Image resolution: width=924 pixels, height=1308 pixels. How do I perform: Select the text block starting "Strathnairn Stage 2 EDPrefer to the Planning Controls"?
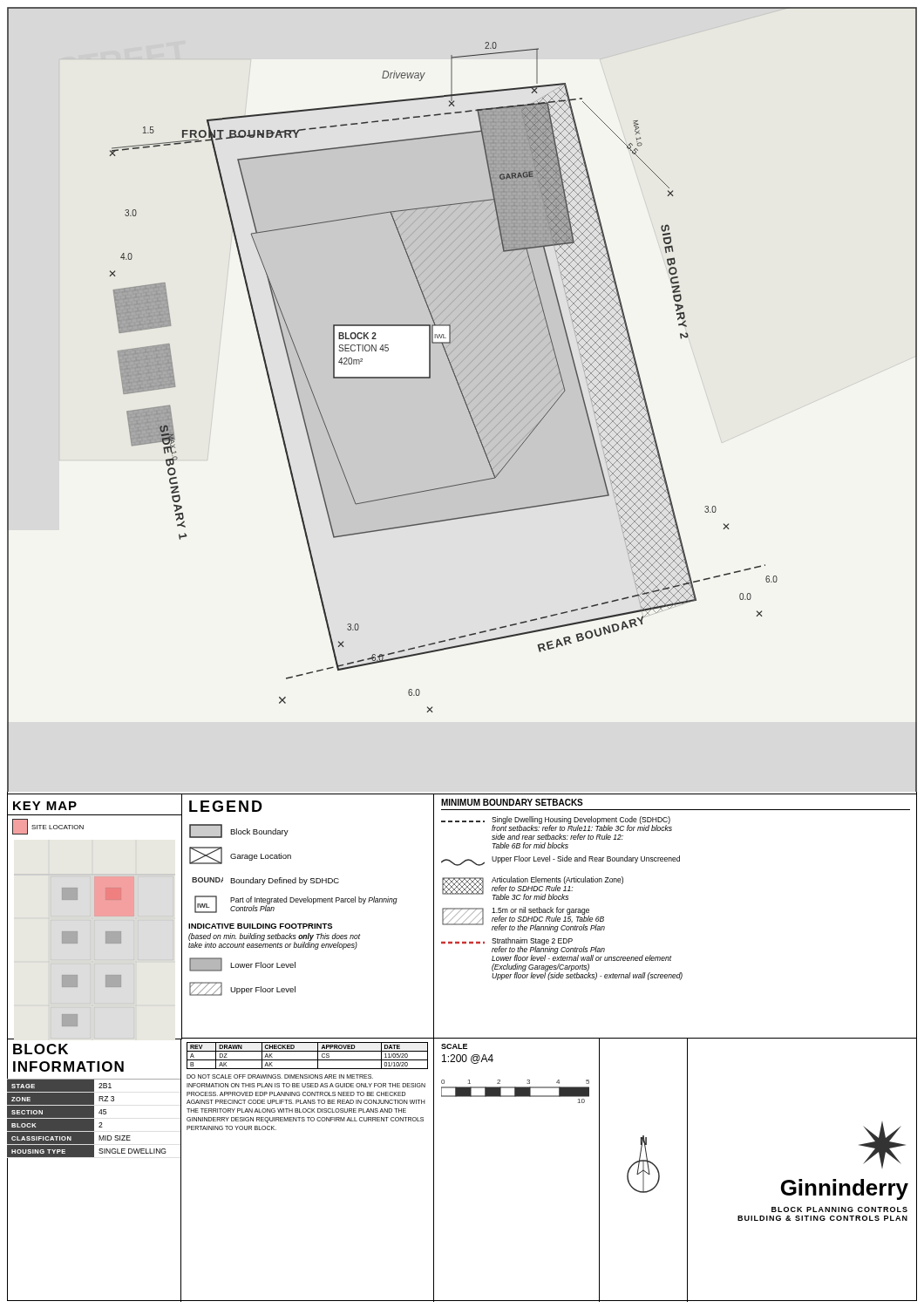tap(562, 958)
